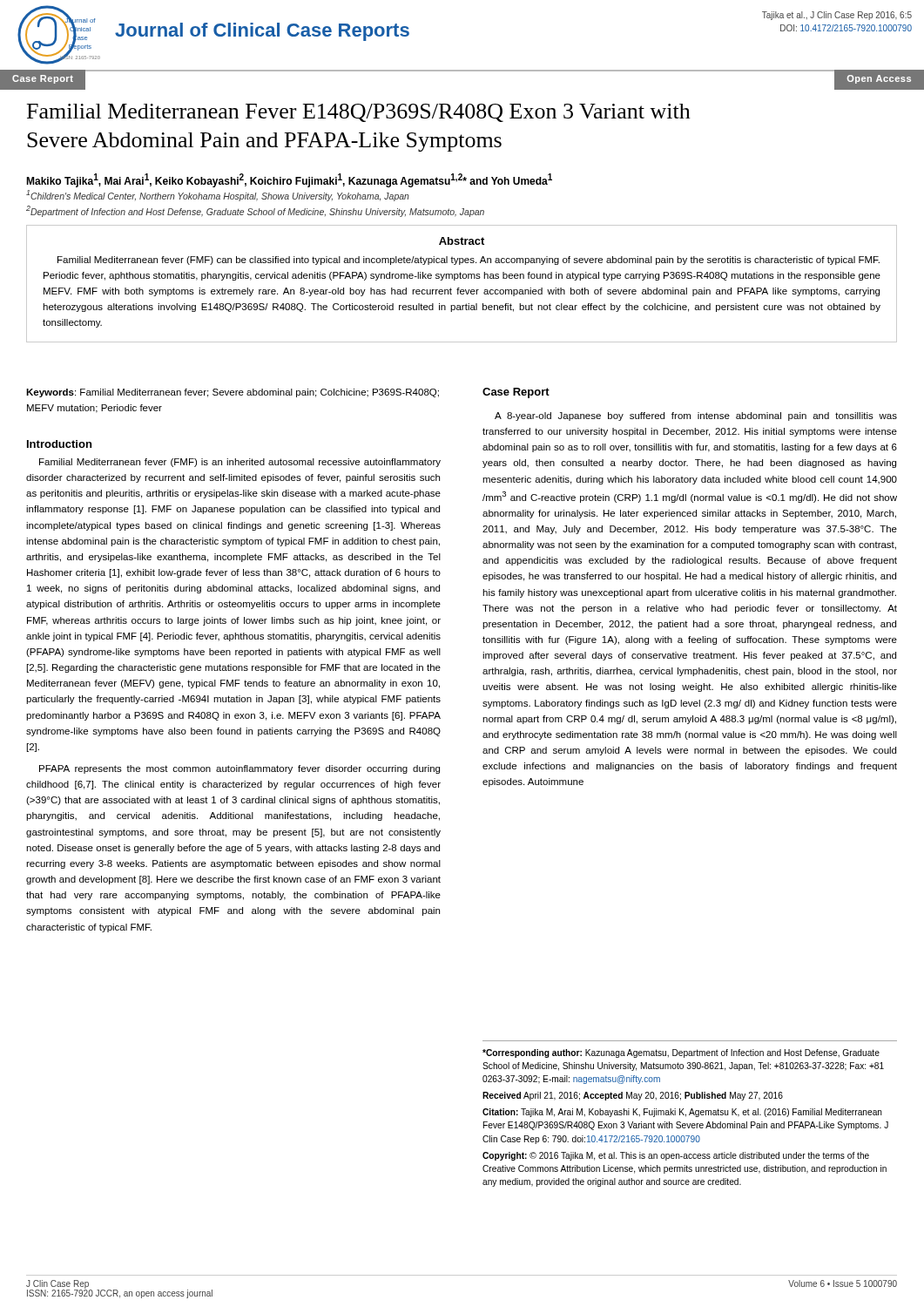Click on the passage starting "1Children's Medical Center, Northern Yokohama"
The height and width of the screenshot is (1307, 924).
pos(255,202)
